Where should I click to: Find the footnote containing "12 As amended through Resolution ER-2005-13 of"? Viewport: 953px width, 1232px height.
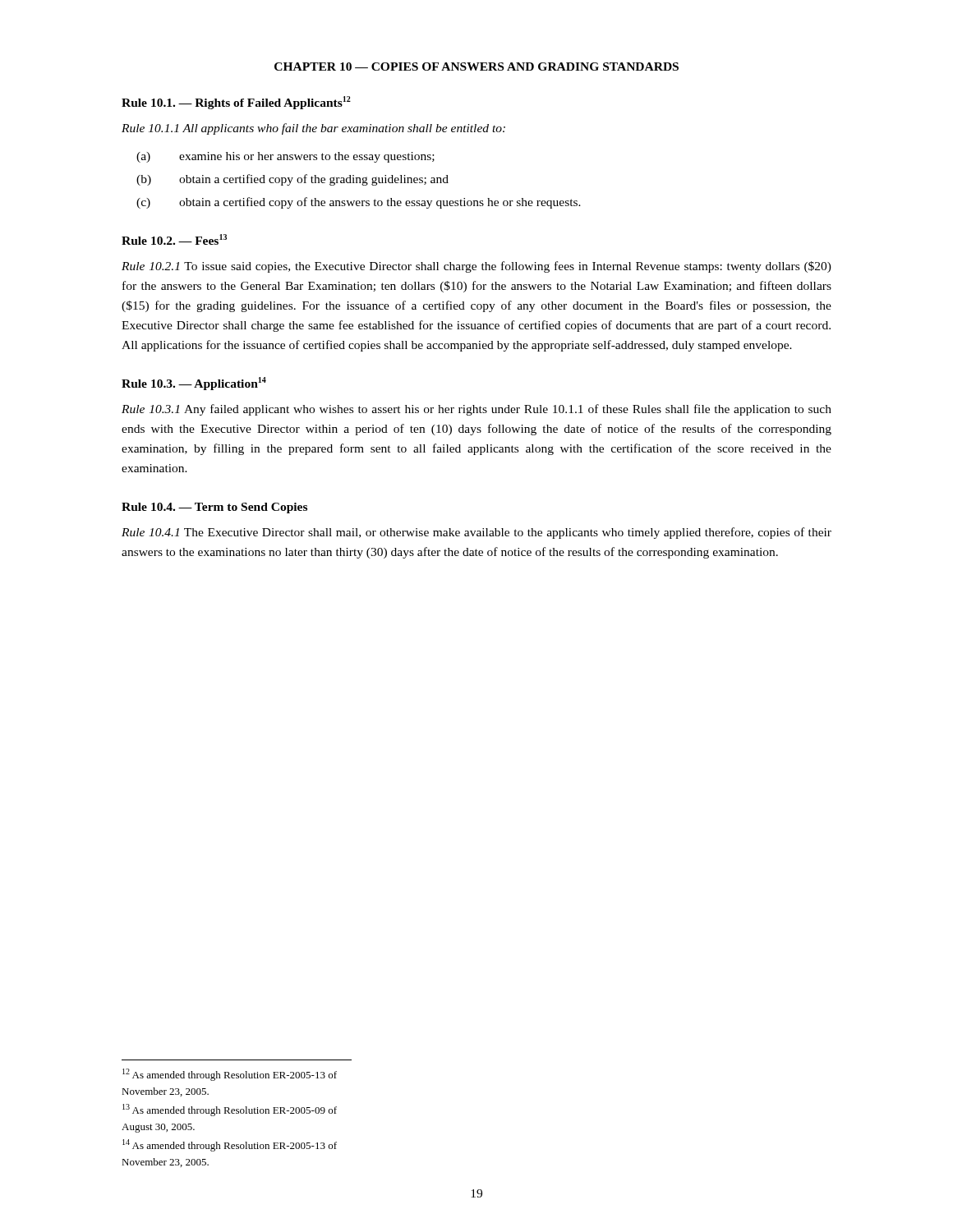pos(229,1082)
